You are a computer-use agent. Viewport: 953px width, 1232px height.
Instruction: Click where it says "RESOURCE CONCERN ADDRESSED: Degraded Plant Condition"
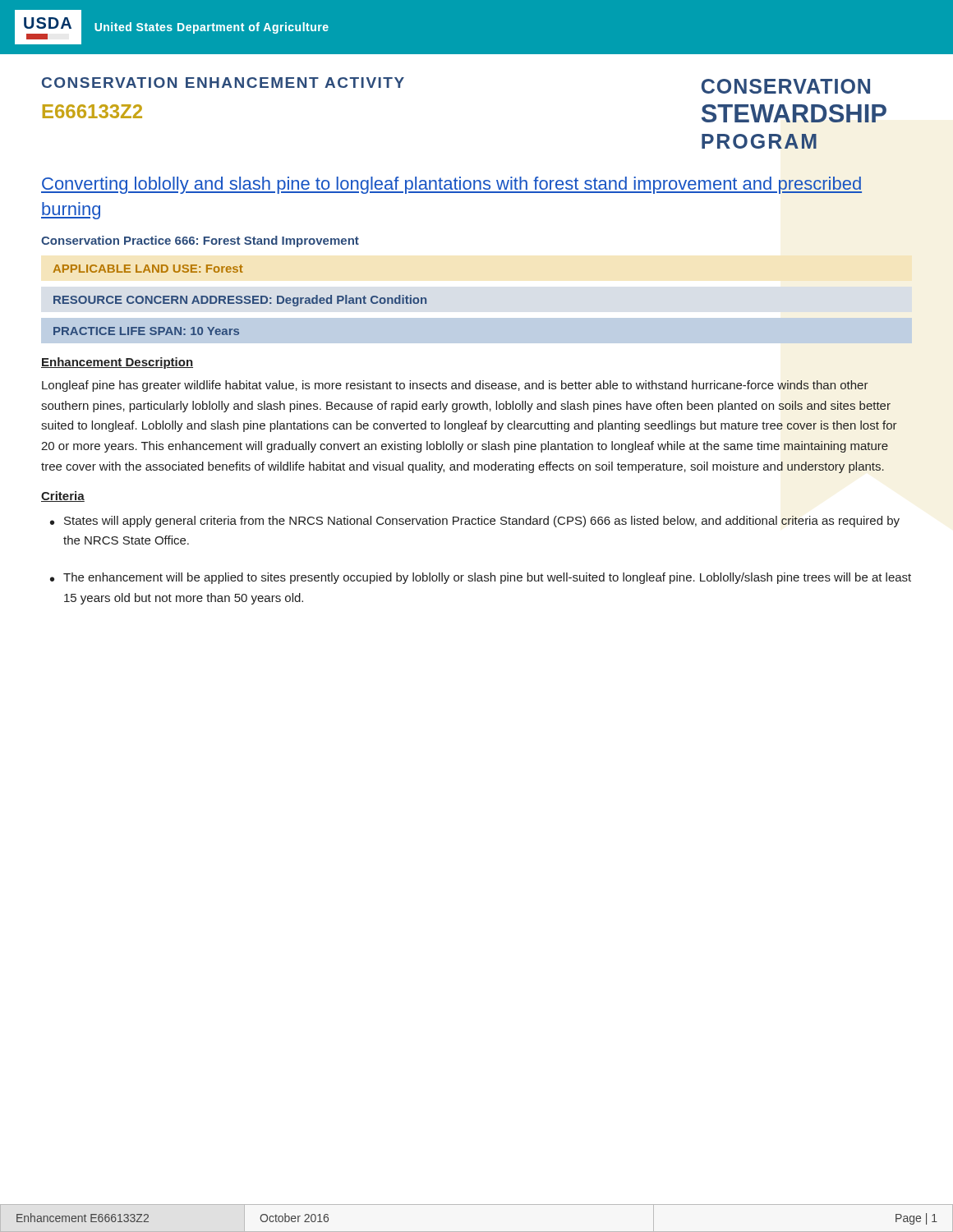[x=240, y=299]
